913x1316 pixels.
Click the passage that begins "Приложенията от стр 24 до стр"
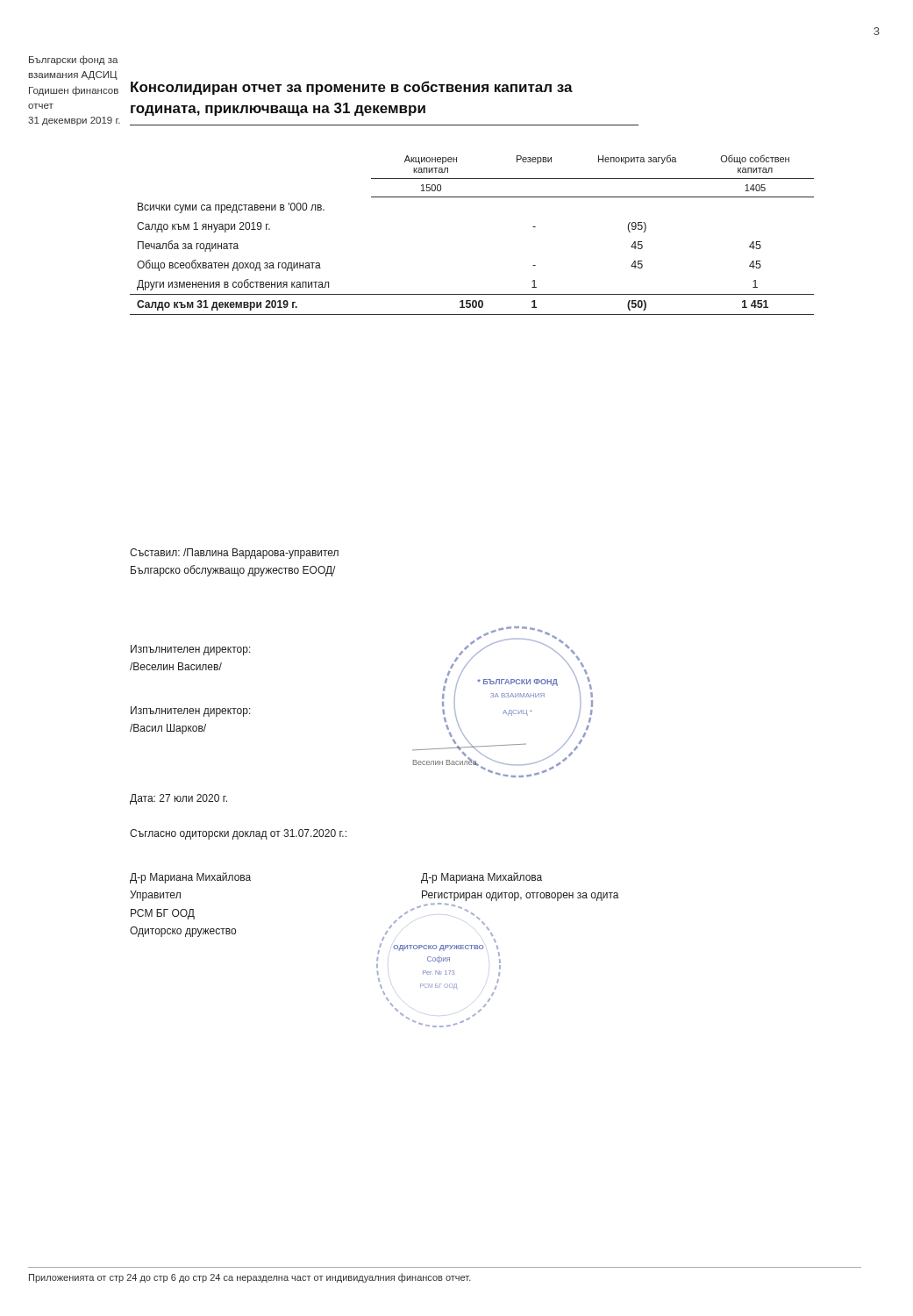point(250,1277)
